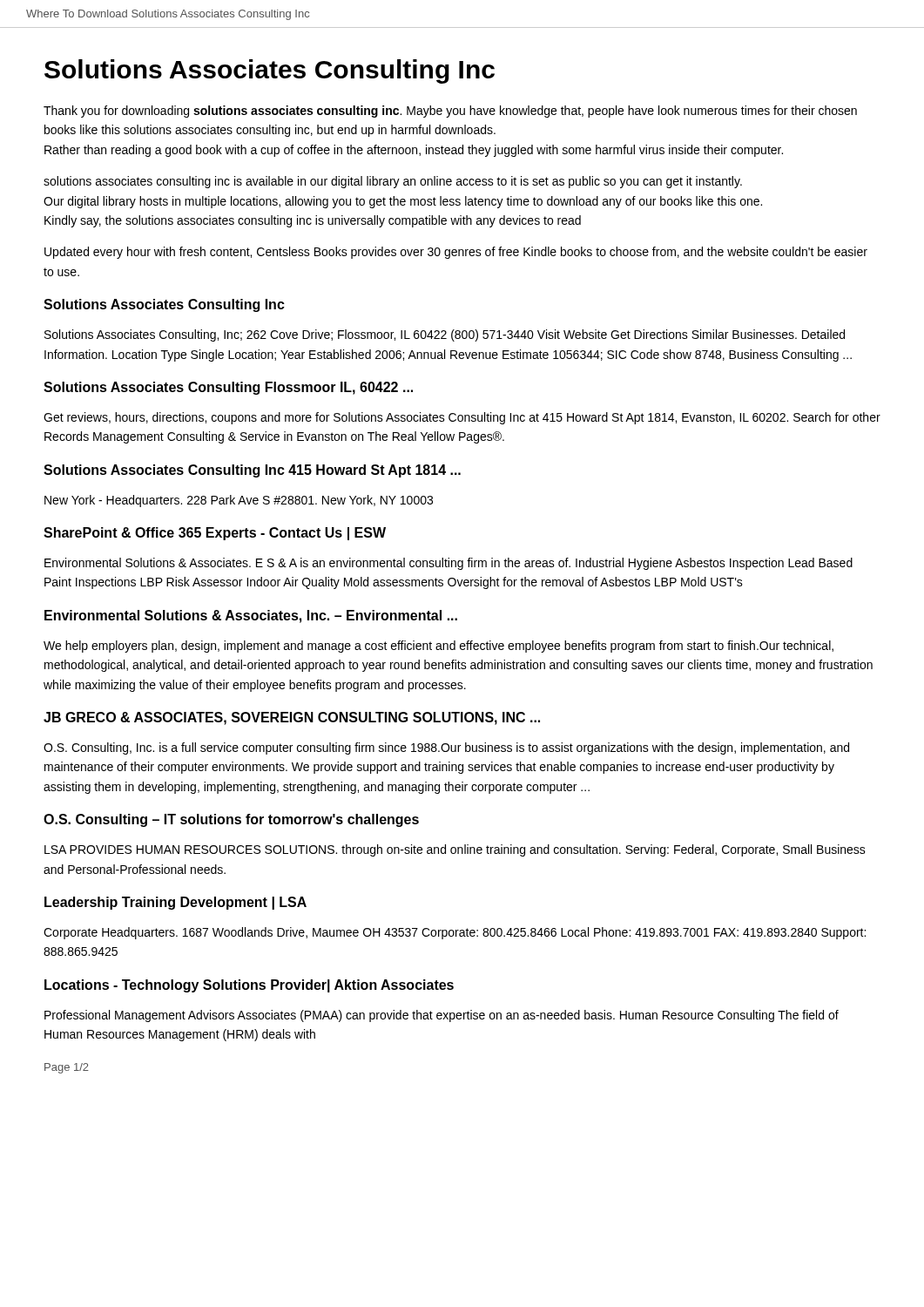Click on the title containing "Solutions Associates Consulting Inc"
Image resolution: width=924 pixels, height=1307 pixels.
pyautogui.click(x=462, y=70)
